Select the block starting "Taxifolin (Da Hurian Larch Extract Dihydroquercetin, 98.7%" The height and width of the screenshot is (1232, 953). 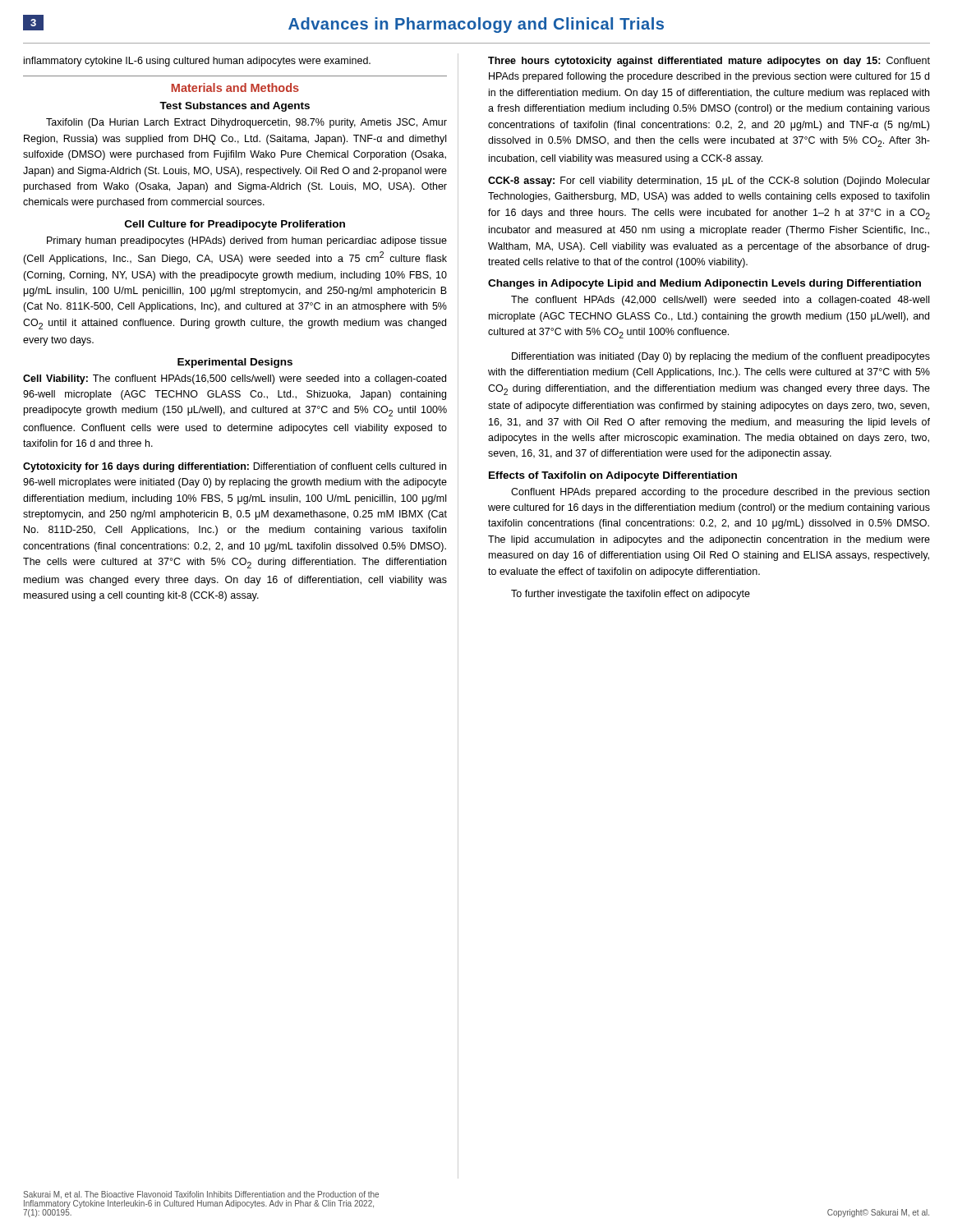(x=235, y=162)
